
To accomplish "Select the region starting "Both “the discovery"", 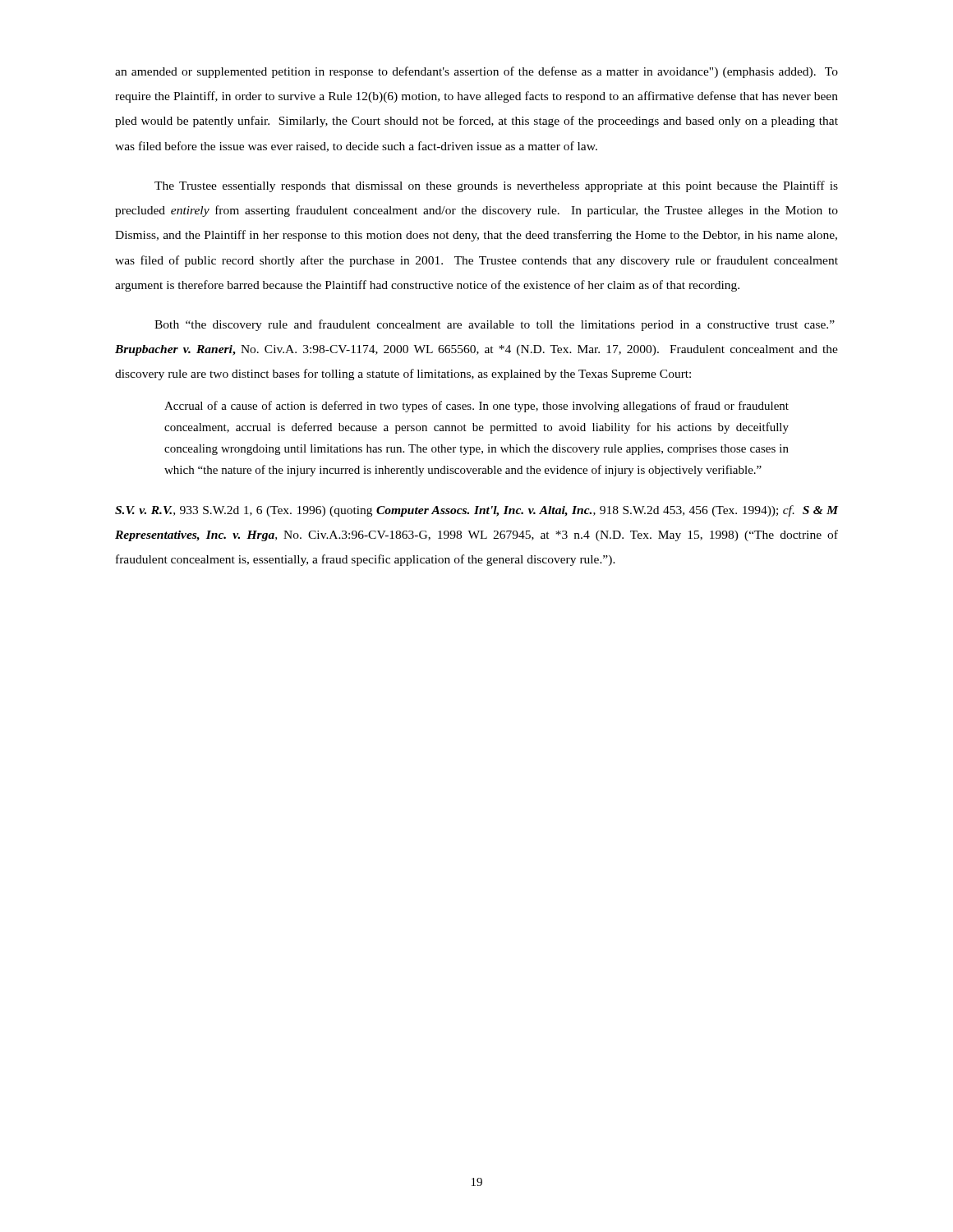I will click(476, 349).
